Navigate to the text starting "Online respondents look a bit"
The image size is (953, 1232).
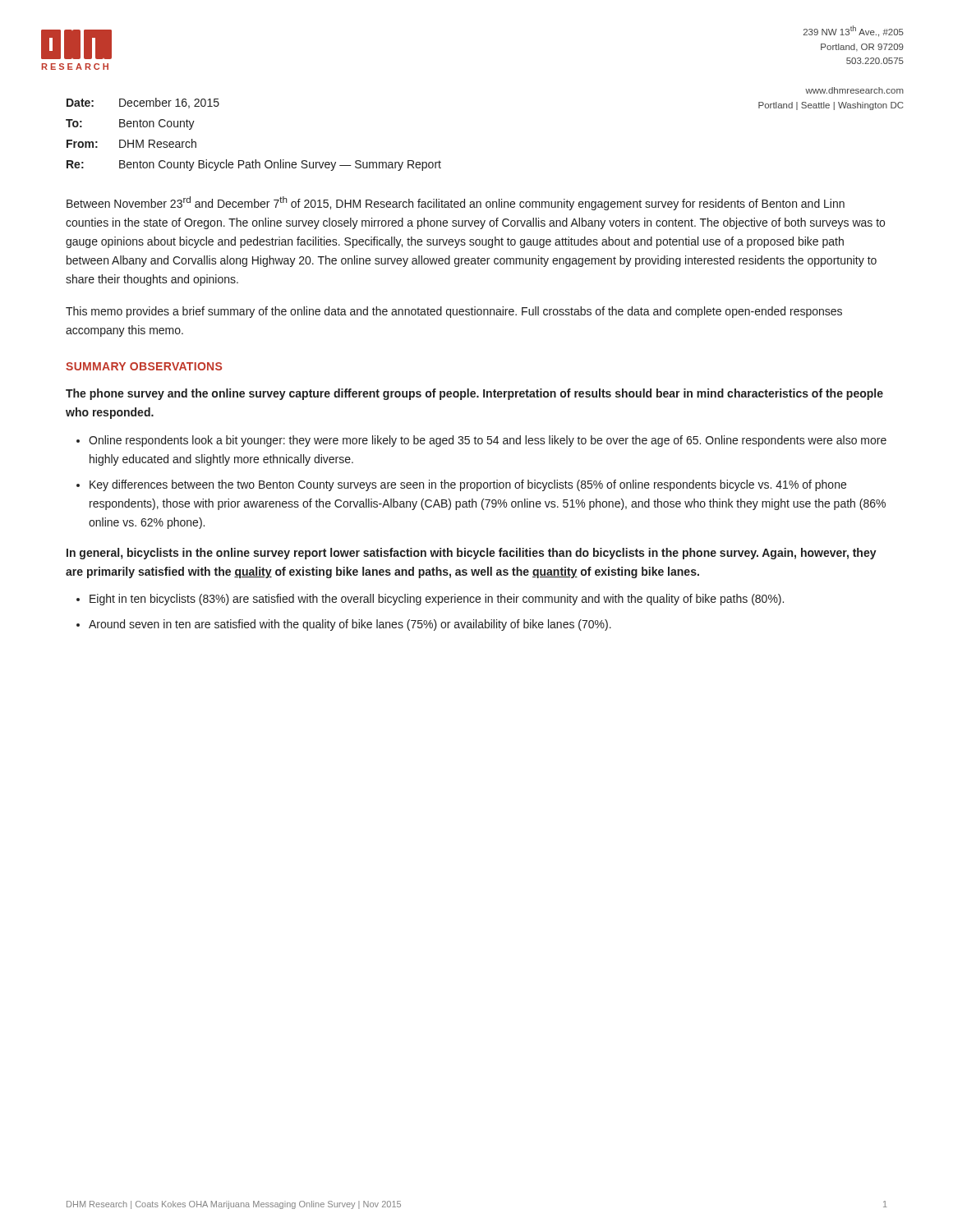click(x=488, y=449)
